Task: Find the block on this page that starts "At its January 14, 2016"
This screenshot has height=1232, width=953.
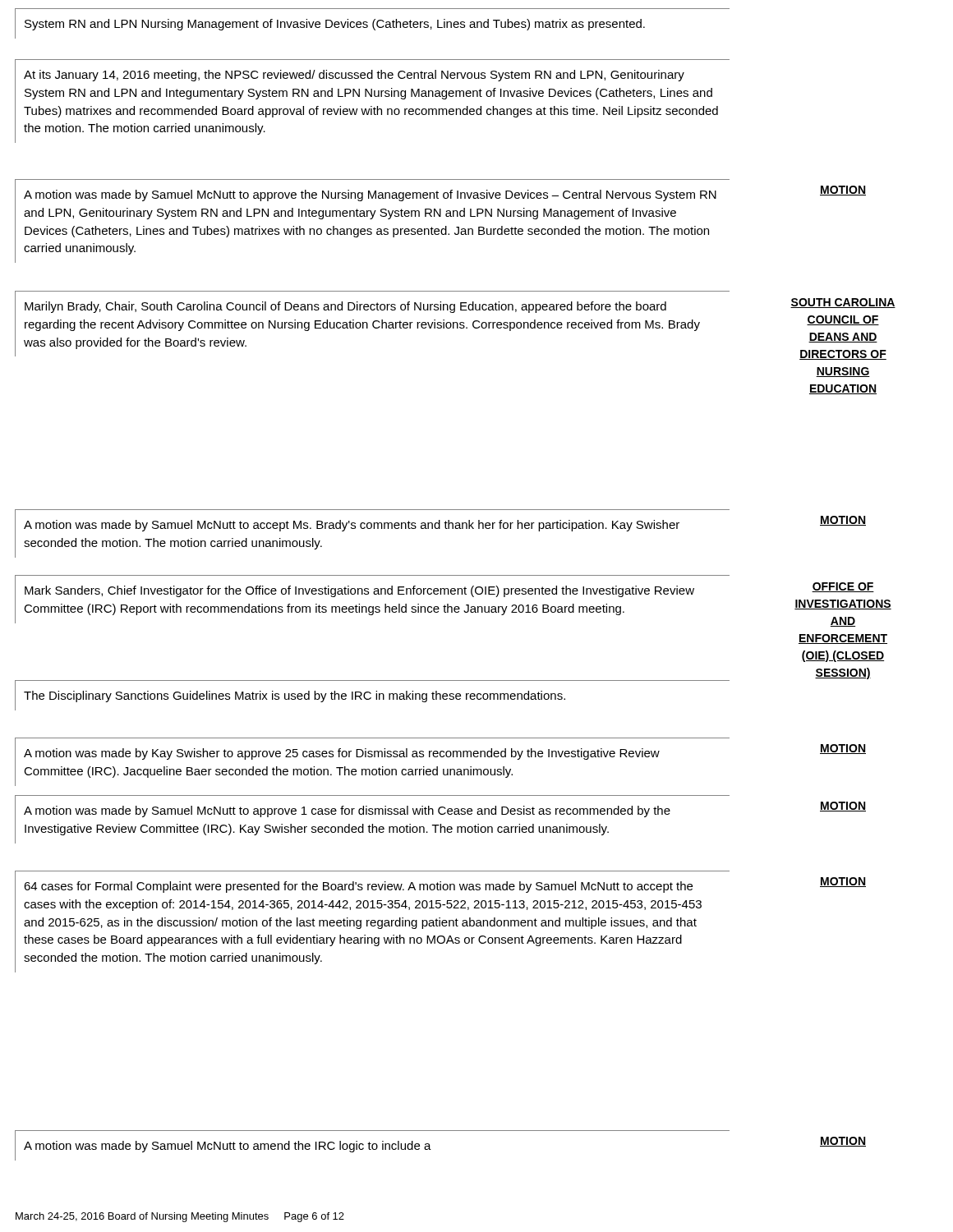Action: [x=371, y=101]
